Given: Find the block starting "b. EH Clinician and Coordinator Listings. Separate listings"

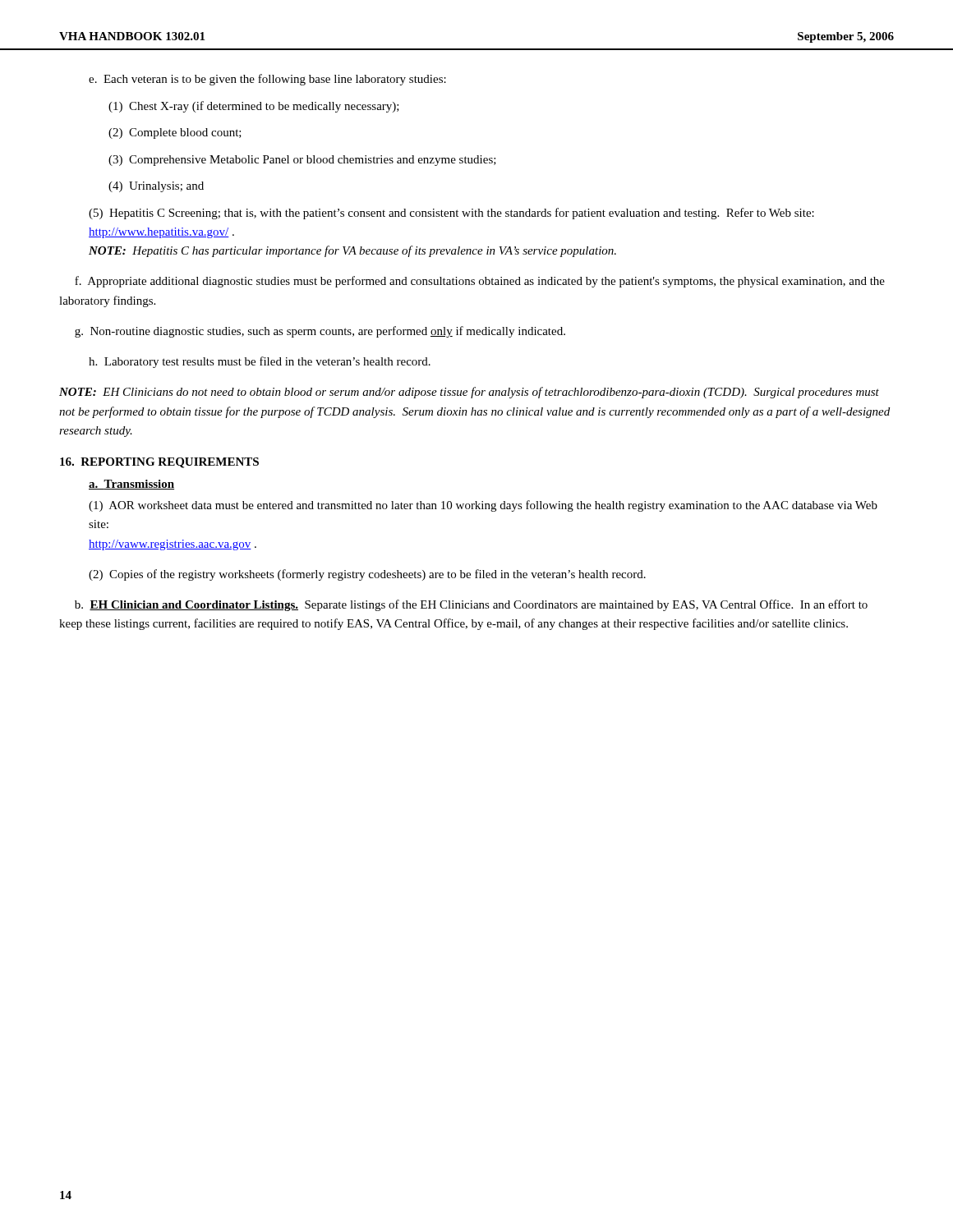Looking at the screenshot, I should 464,614.
